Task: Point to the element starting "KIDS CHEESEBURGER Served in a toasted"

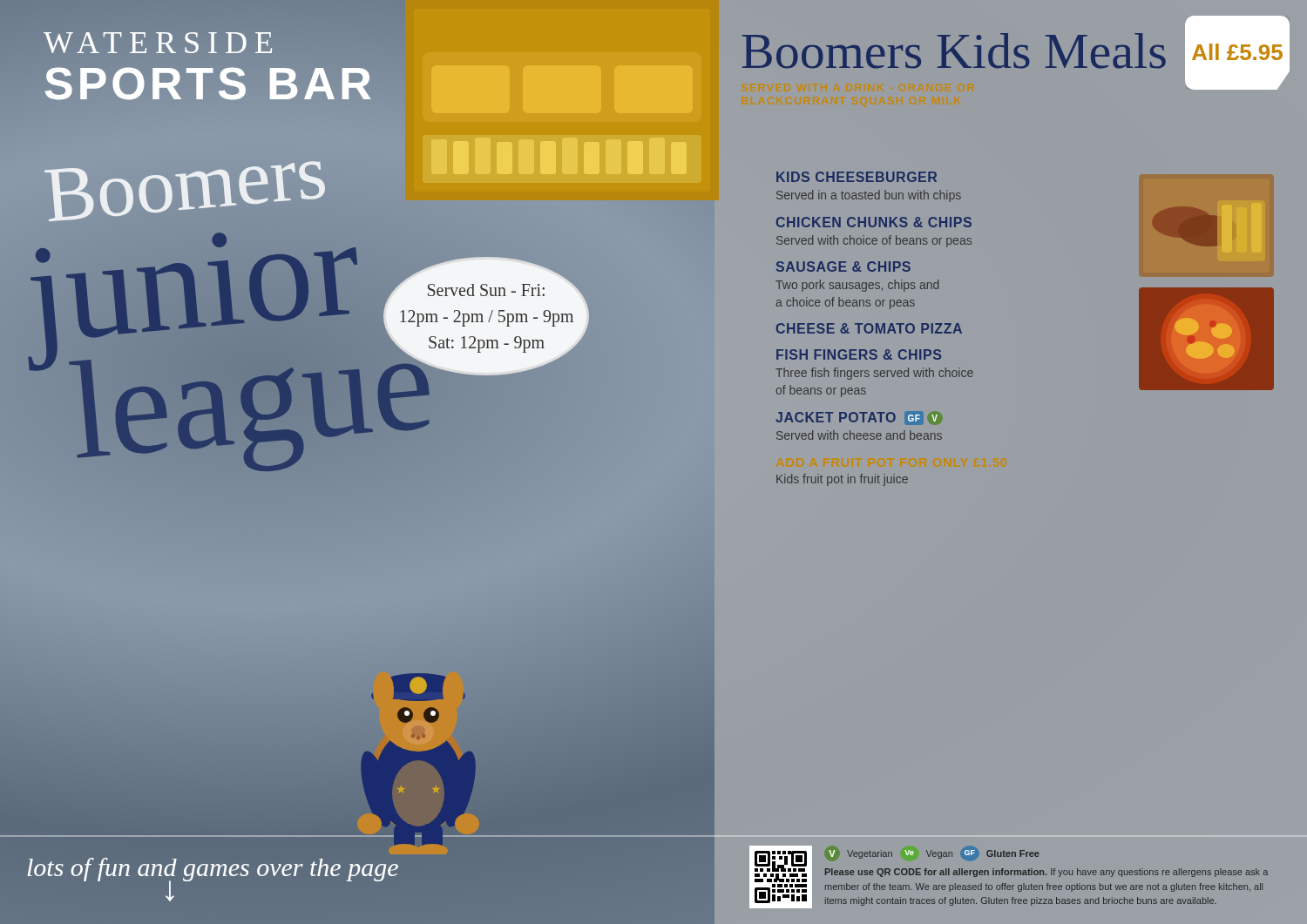Action: pos(945,187)
